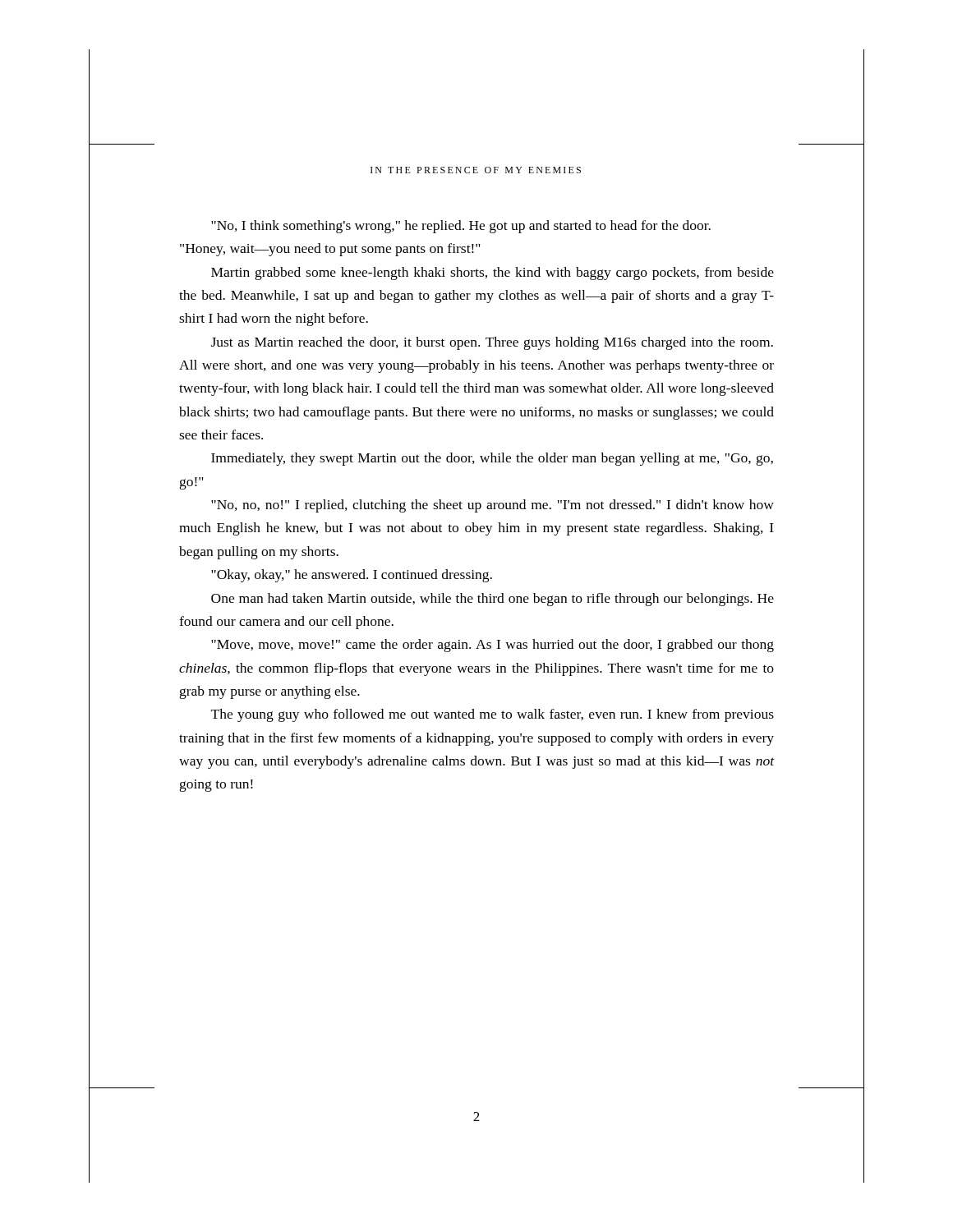The image size is (953, 1232).
Task: Locate the block of text that opens with ""No, I think something's wrong," he replied. He"
Action: click(x=476, y=505)
